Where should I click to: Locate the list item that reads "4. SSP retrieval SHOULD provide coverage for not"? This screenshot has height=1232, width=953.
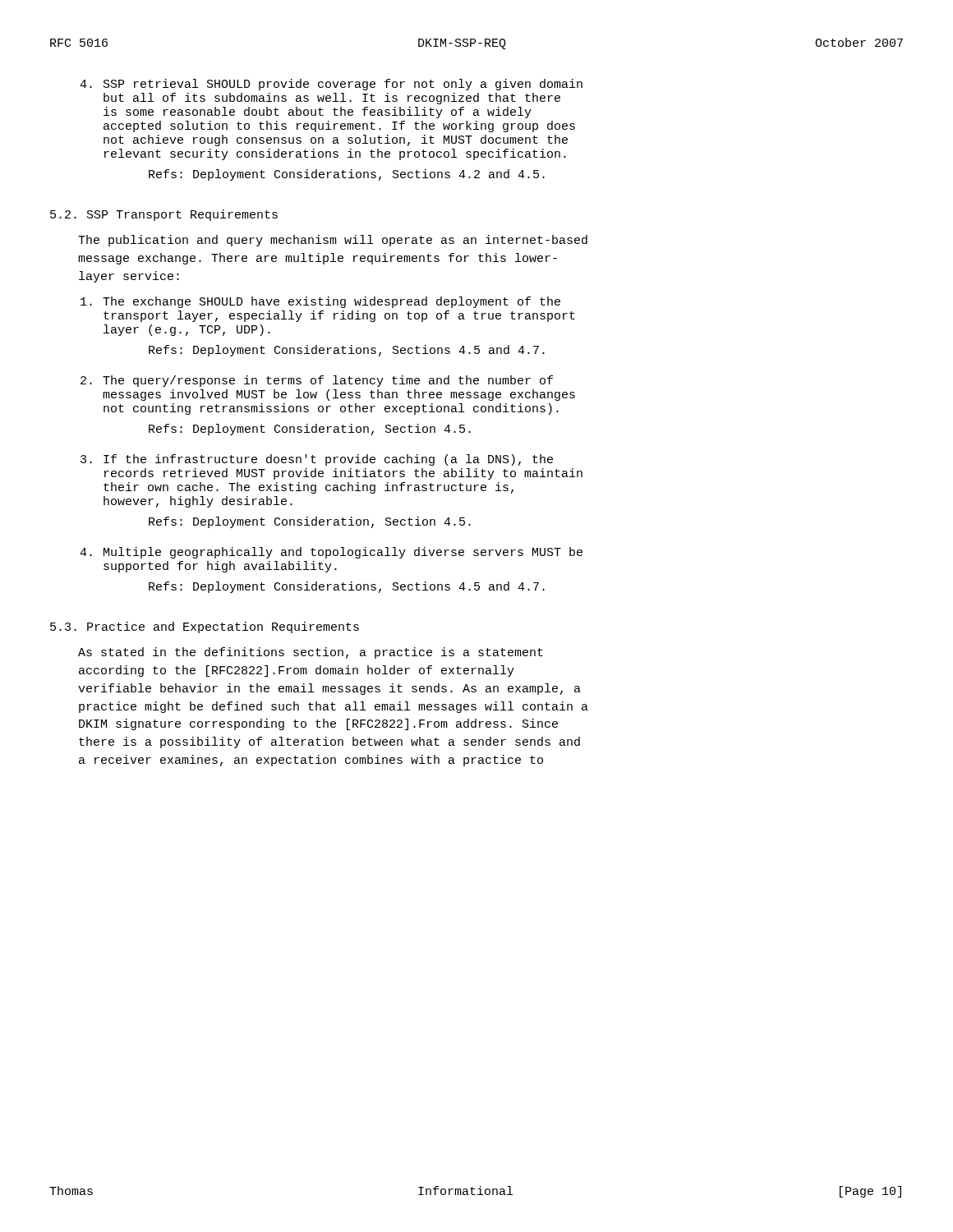pyautogui.click(x=476, y=136)
